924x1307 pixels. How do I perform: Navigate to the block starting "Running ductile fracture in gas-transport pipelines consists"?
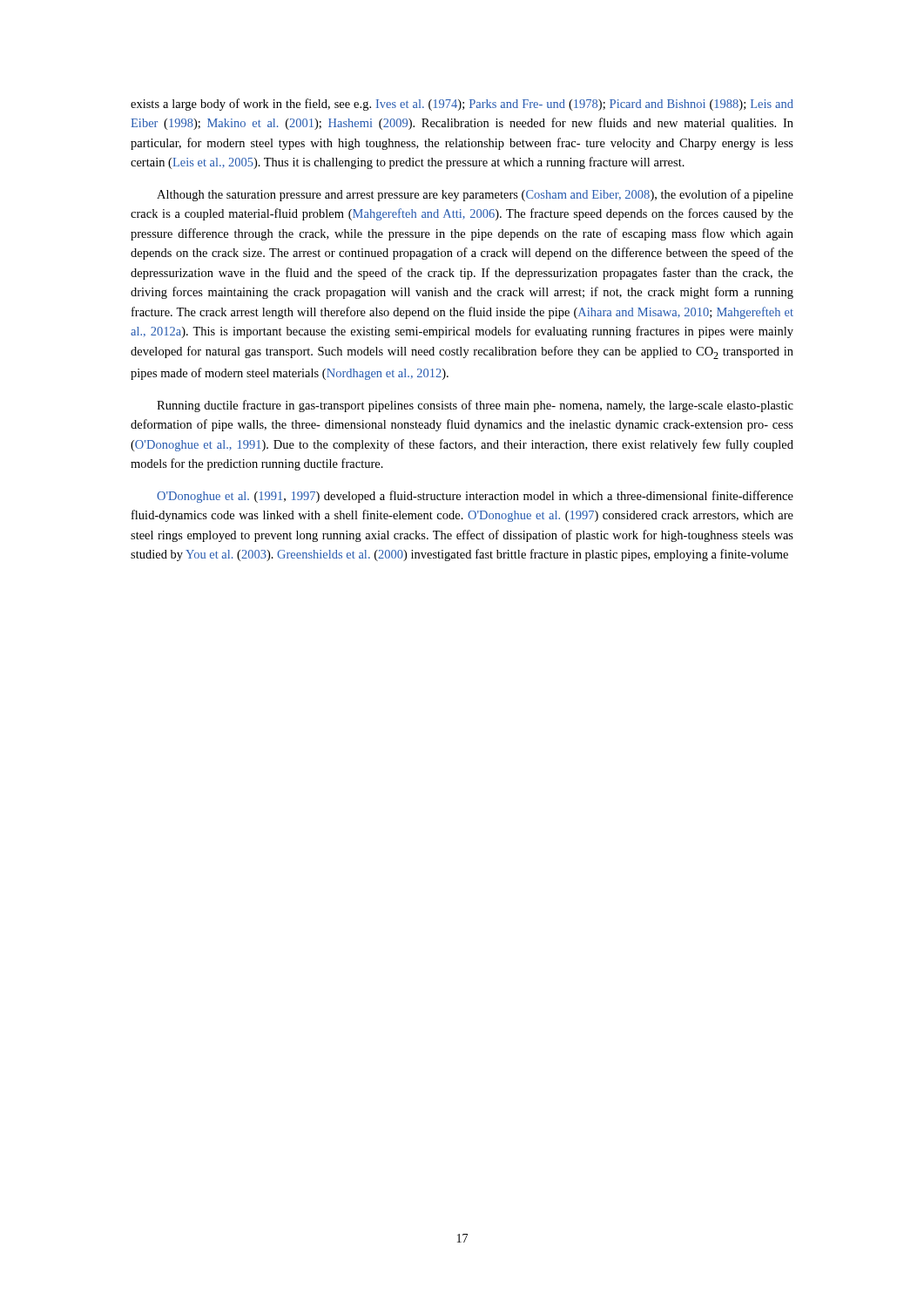462,435
